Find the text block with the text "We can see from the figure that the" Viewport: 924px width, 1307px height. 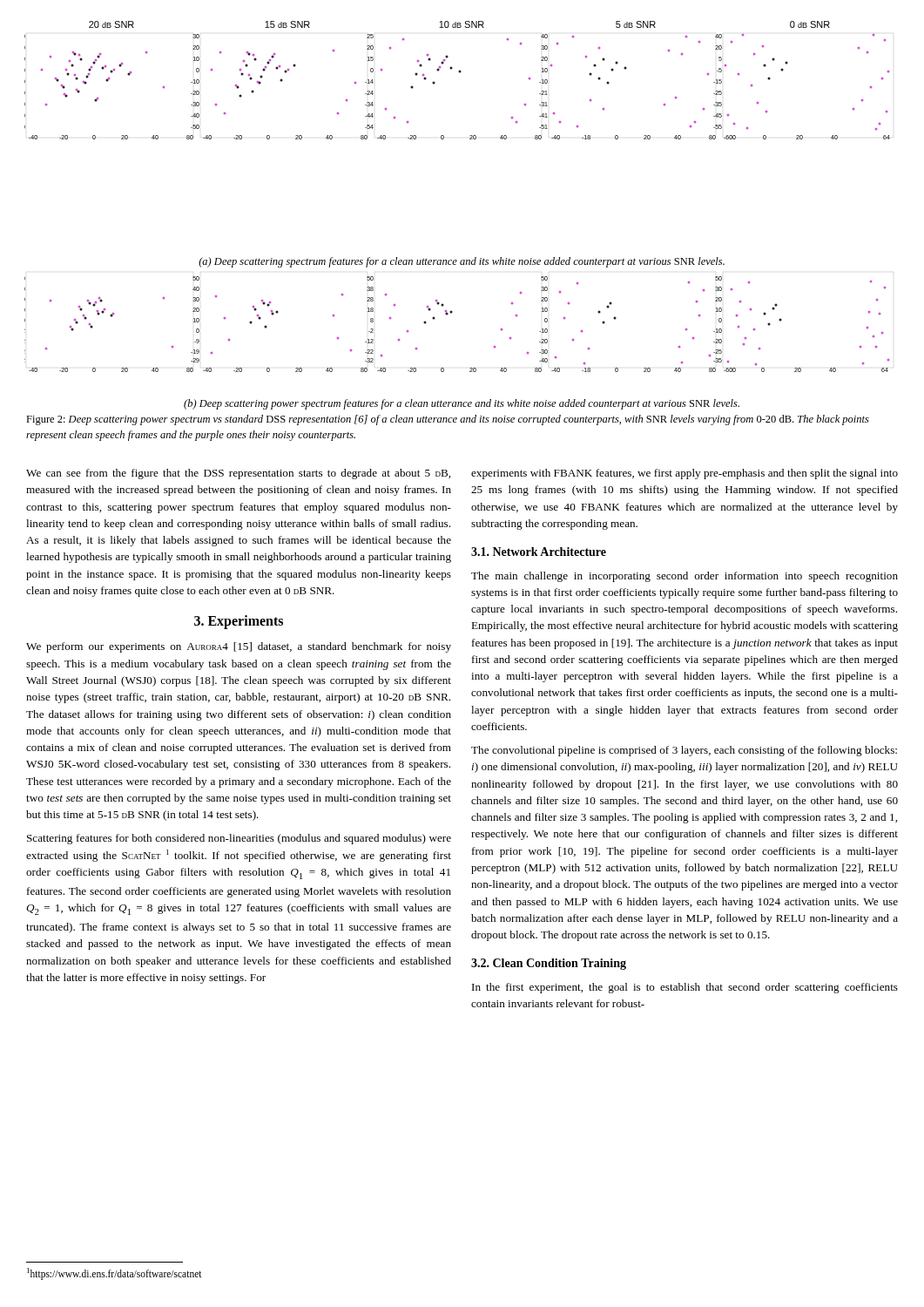(x=239, y=531)
